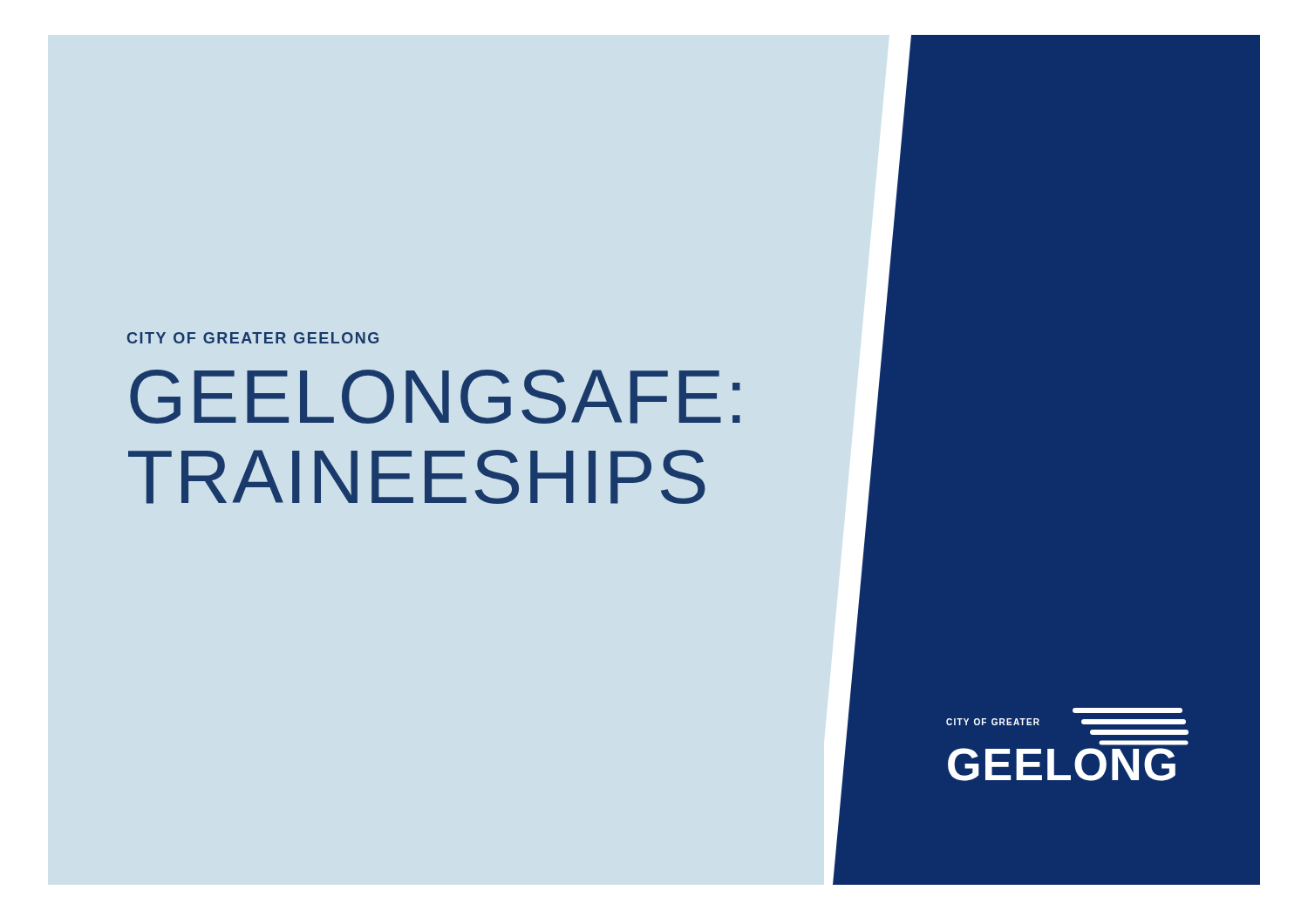
Task: Find the logo
Action: pos(1068,754)
